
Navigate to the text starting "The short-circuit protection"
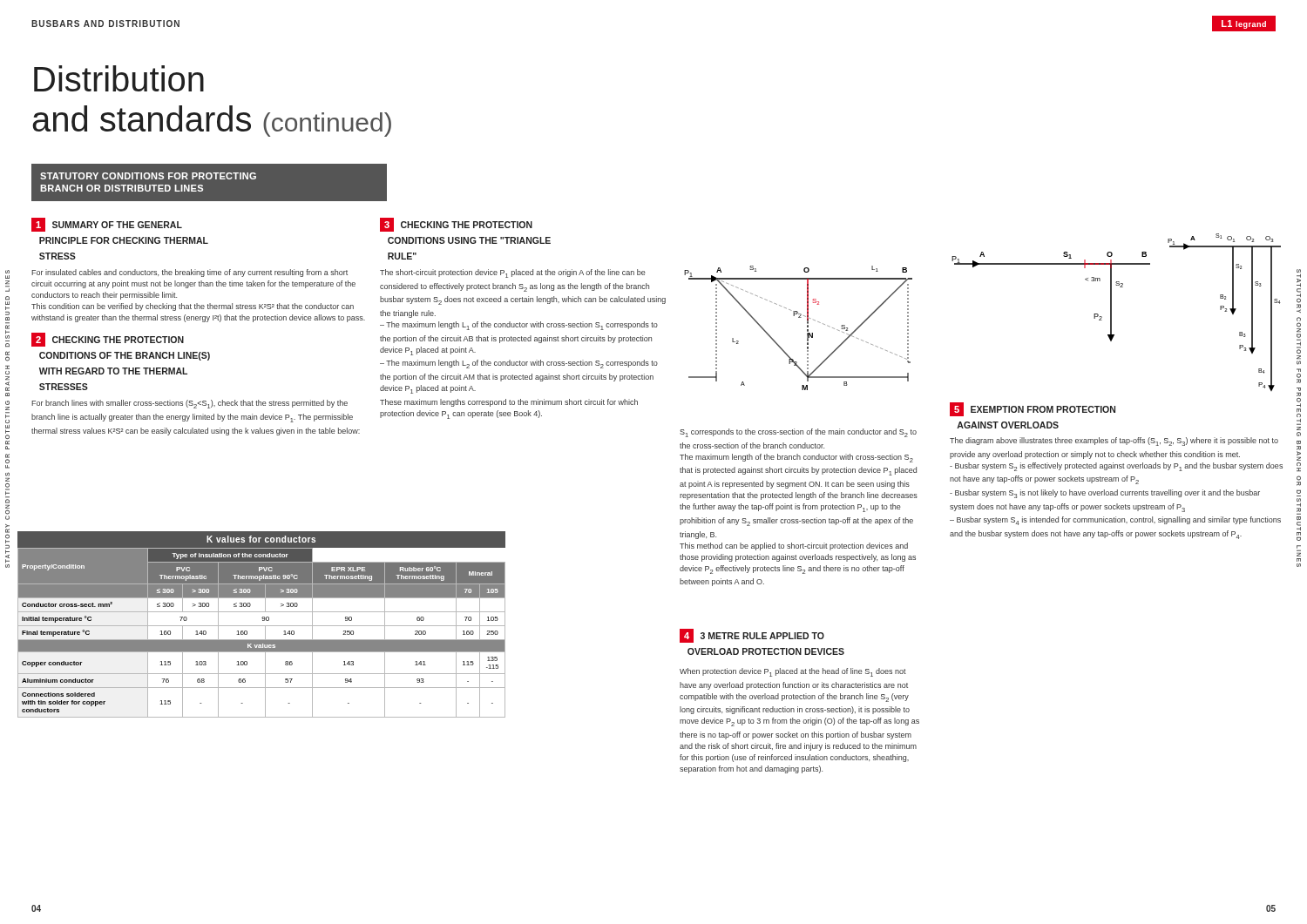click(523, 344)
